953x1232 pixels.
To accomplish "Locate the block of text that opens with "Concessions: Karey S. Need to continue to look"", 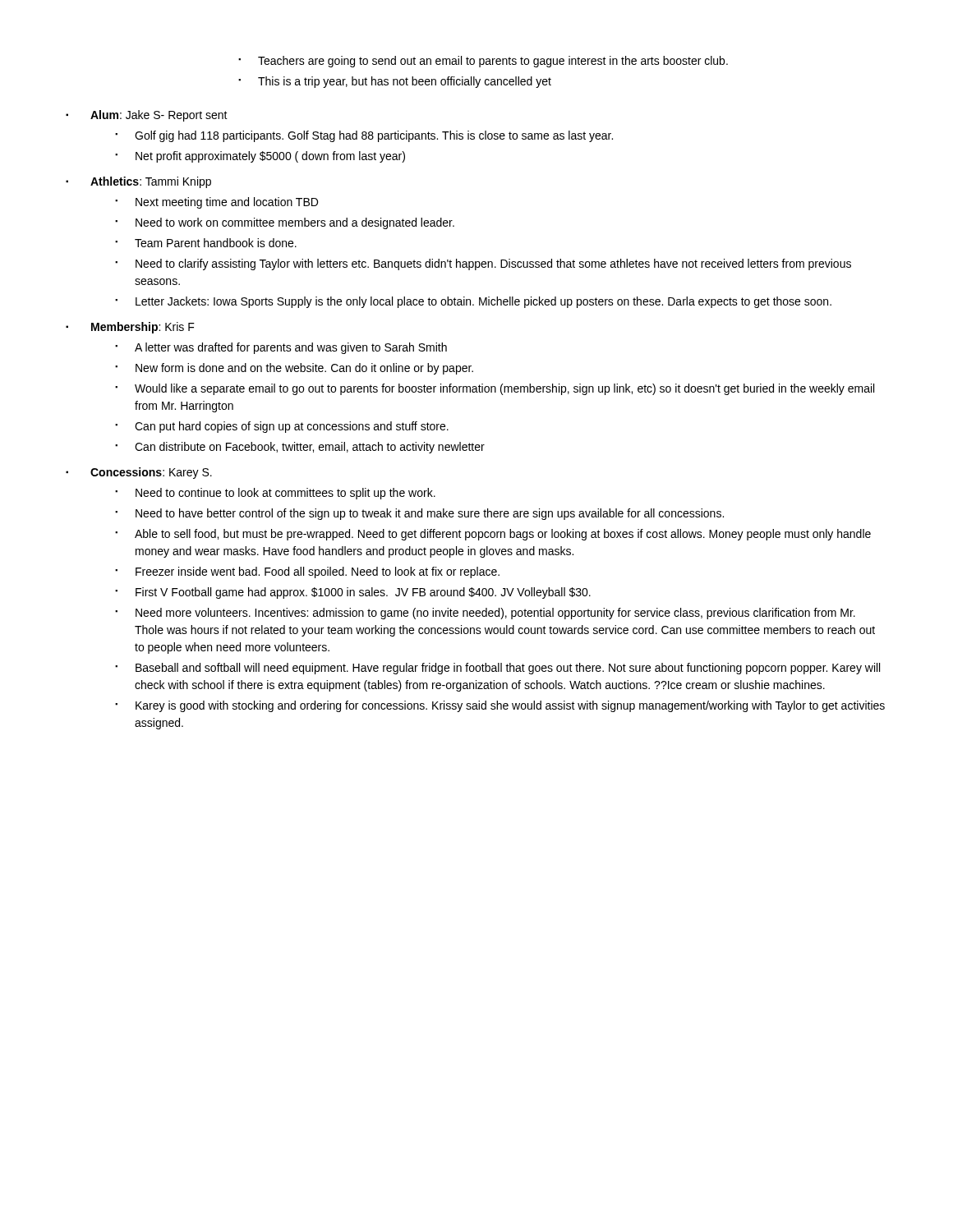I will pos(489,599).
